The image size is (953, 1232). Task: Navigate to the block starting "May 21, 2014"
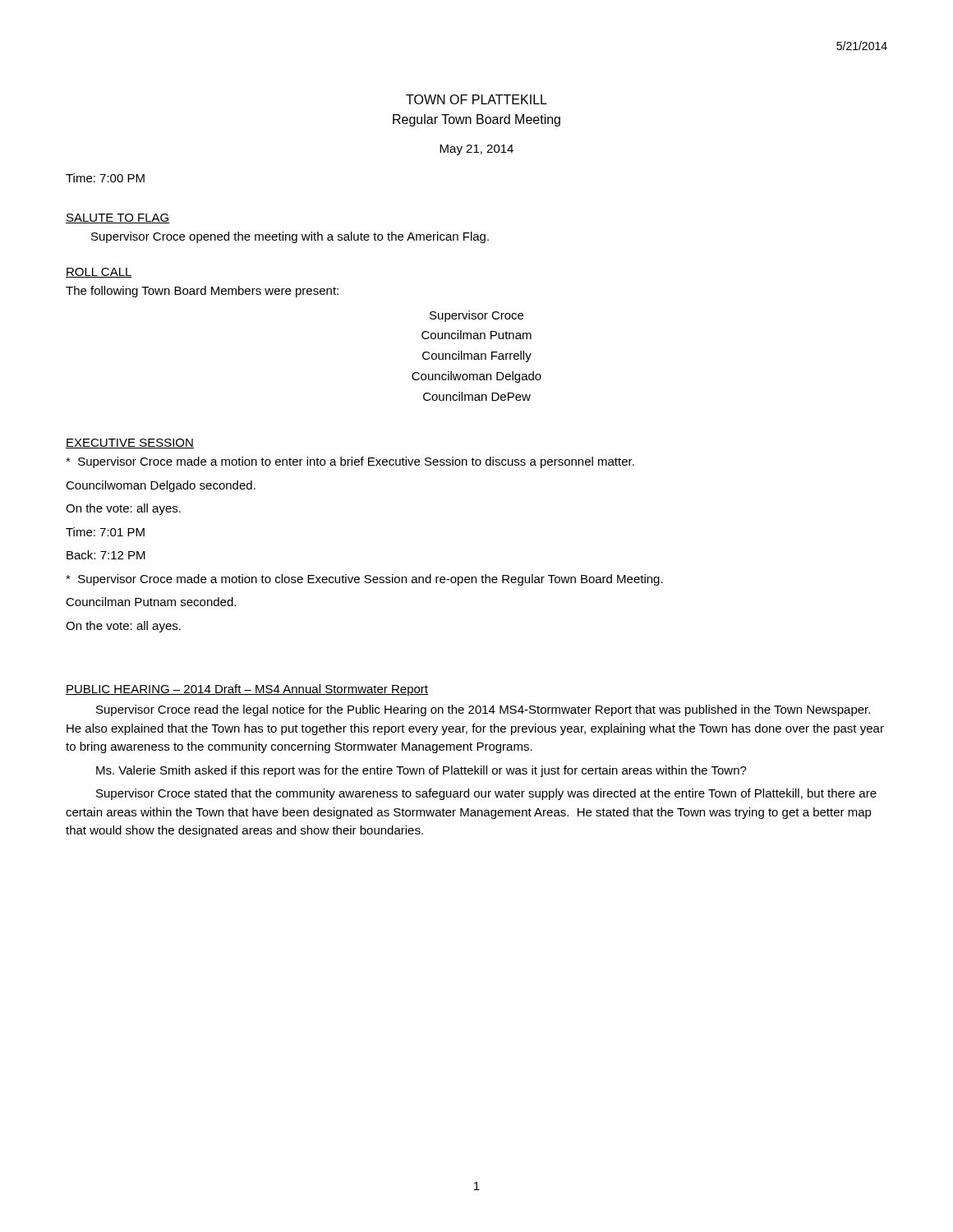click(x=476, y=148)
